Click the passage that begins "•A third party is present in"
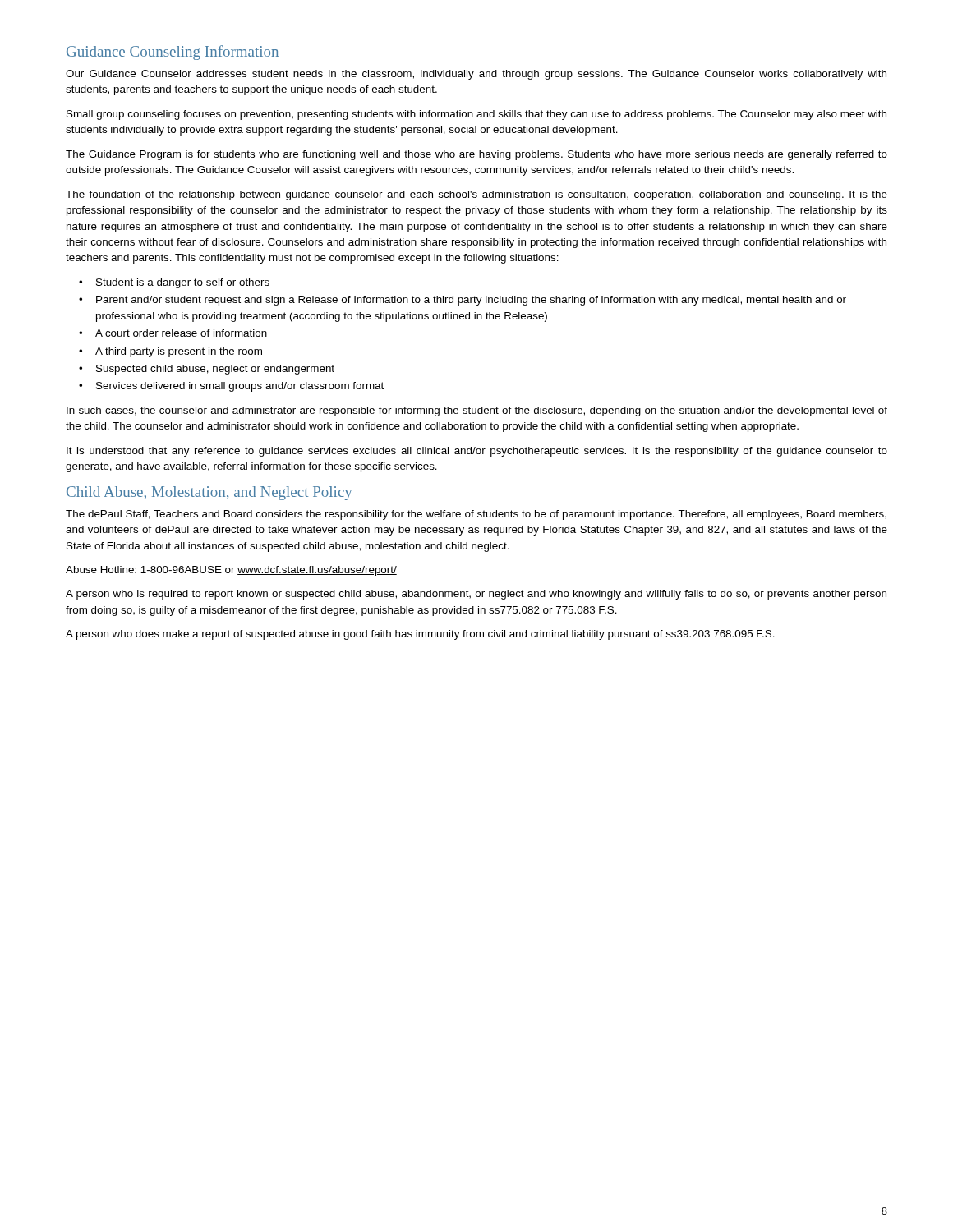 (x=170, y=352)
